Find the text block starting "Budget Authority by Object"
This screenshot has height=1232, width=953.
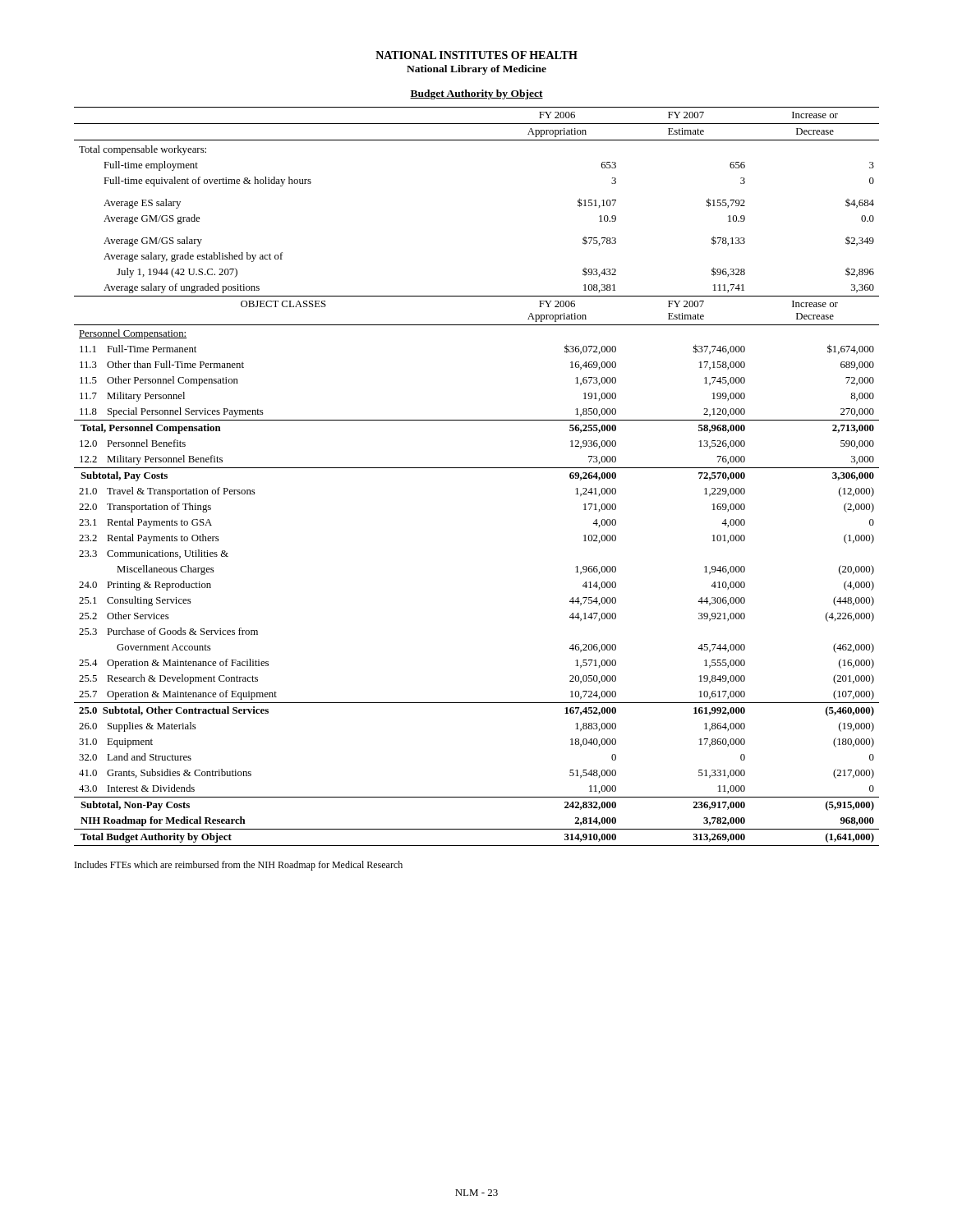pyautogui.click(x=476, y=93)
